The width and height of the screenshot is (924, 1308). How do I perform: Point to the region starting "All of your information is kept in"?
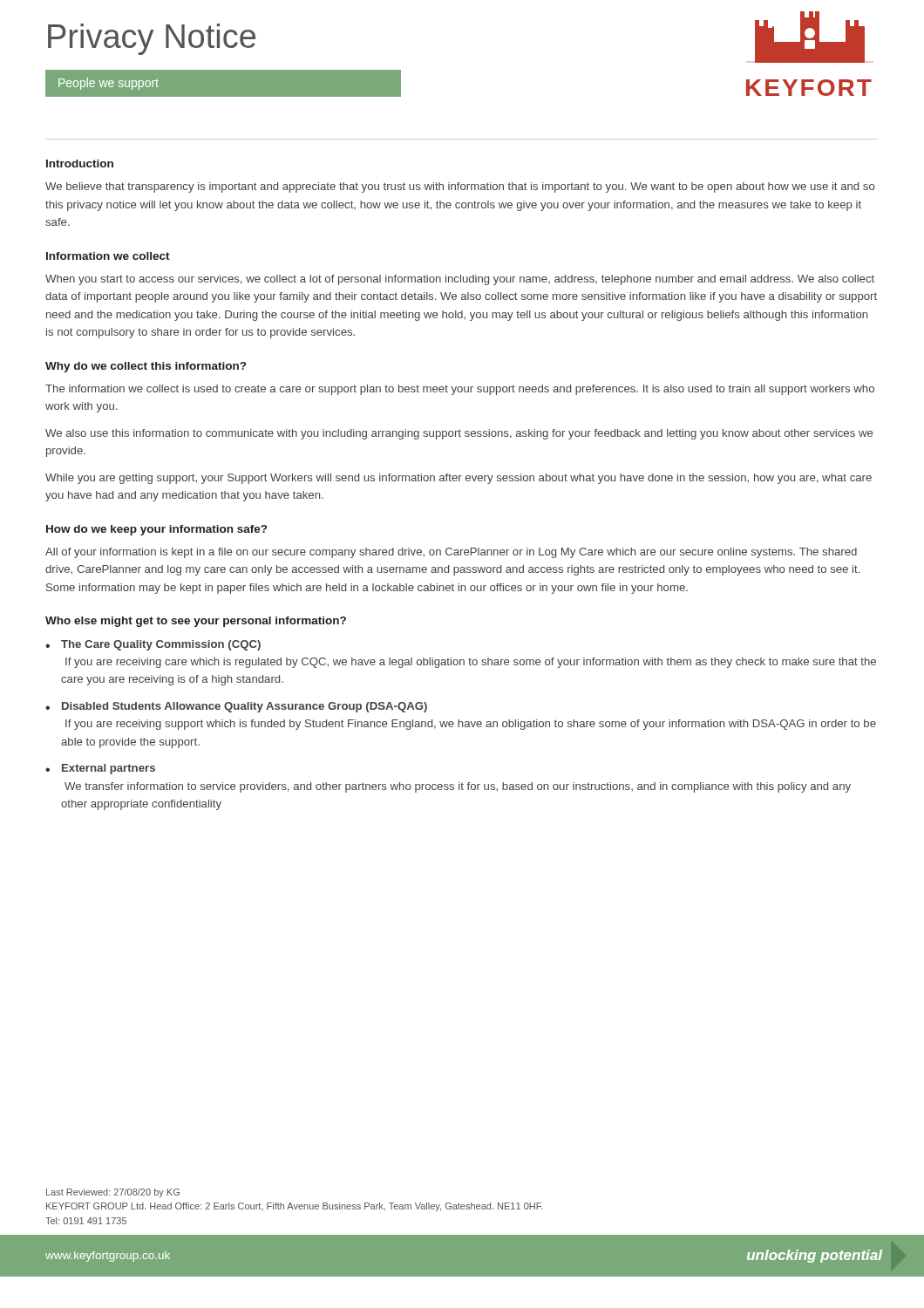(453, 569)
